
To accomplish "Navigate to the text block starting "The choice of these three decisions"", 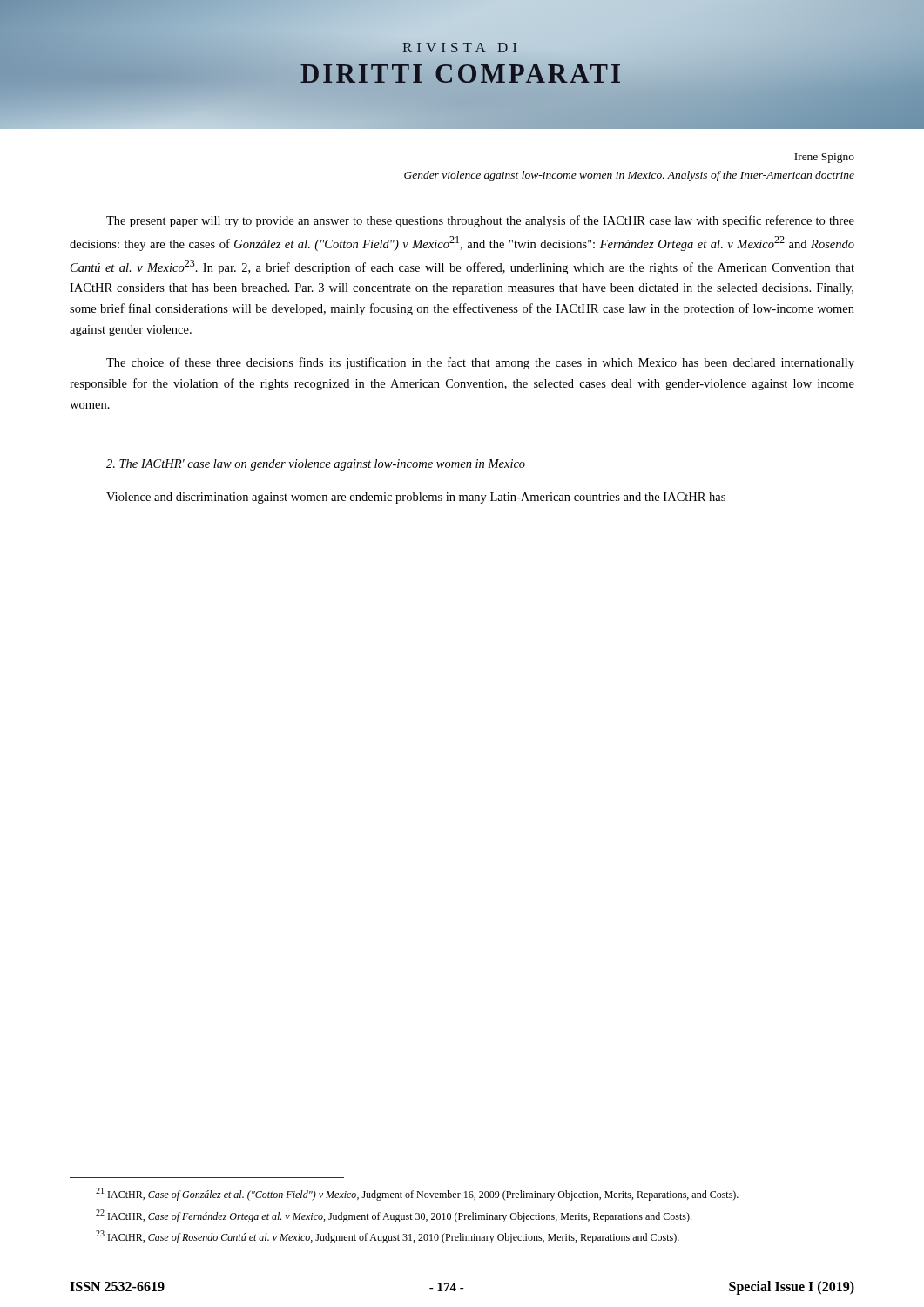I will pyautogui.click(x=462, y=383).
